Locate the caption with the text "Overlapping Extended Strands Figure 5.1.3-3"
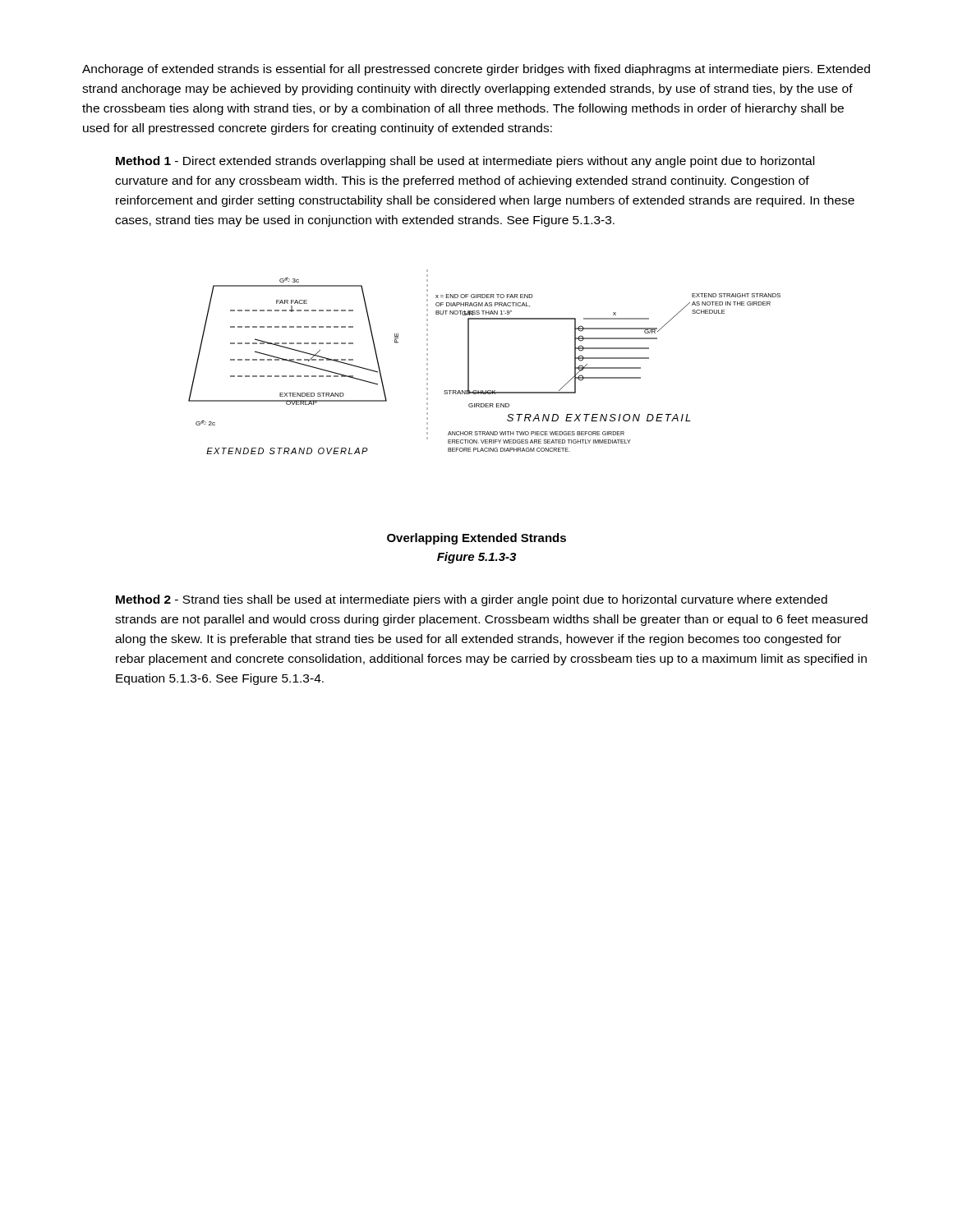This screenshot has height=1232, width=953. (476, 547)
